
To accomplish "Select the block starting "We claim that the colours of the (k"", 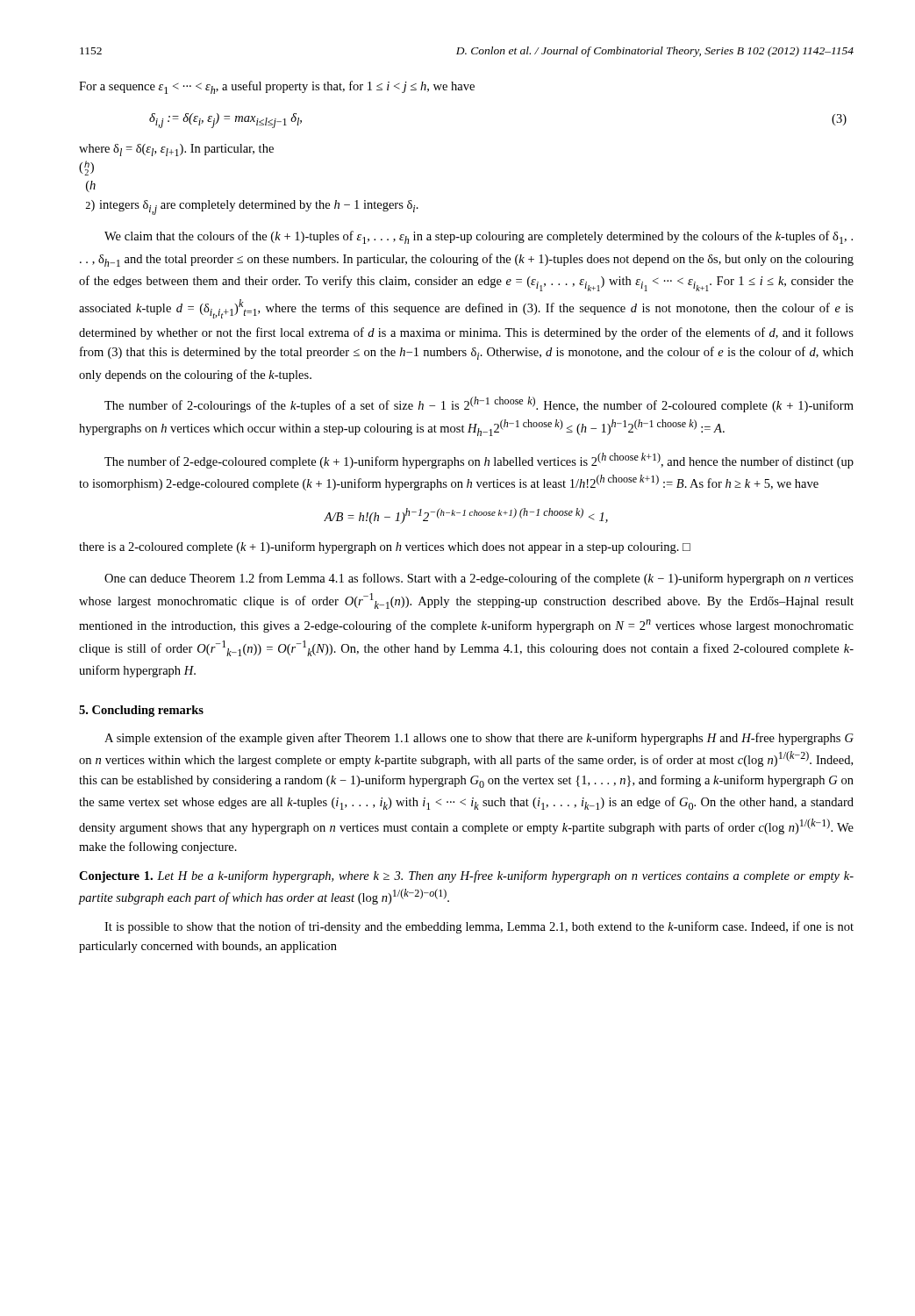I will point(466,305).
